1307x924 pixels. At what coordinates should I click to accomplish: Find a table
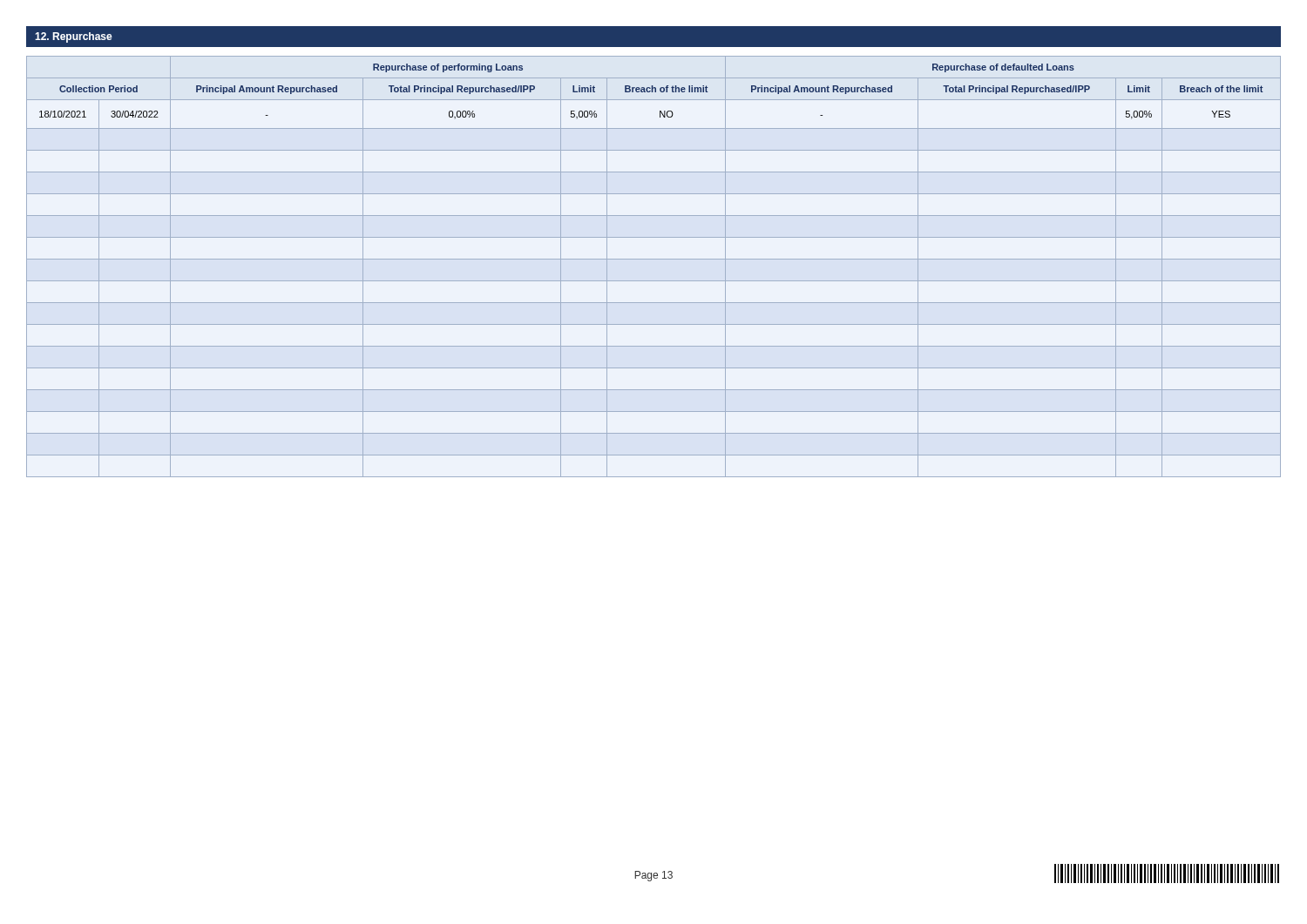654,266
